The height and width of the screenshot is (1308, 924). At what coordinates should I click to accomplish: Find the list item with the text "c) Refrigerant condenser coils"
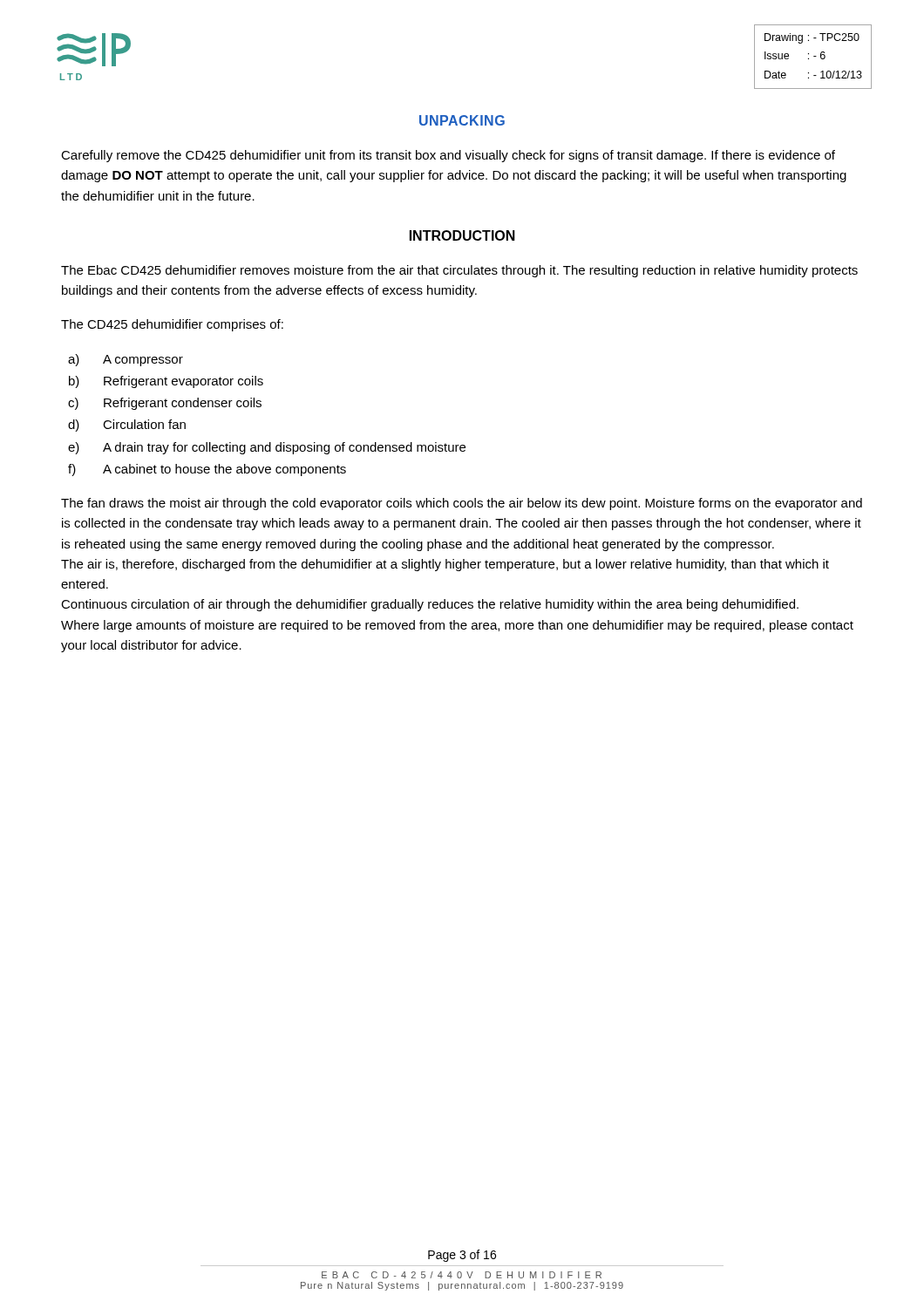click(165, 404)
